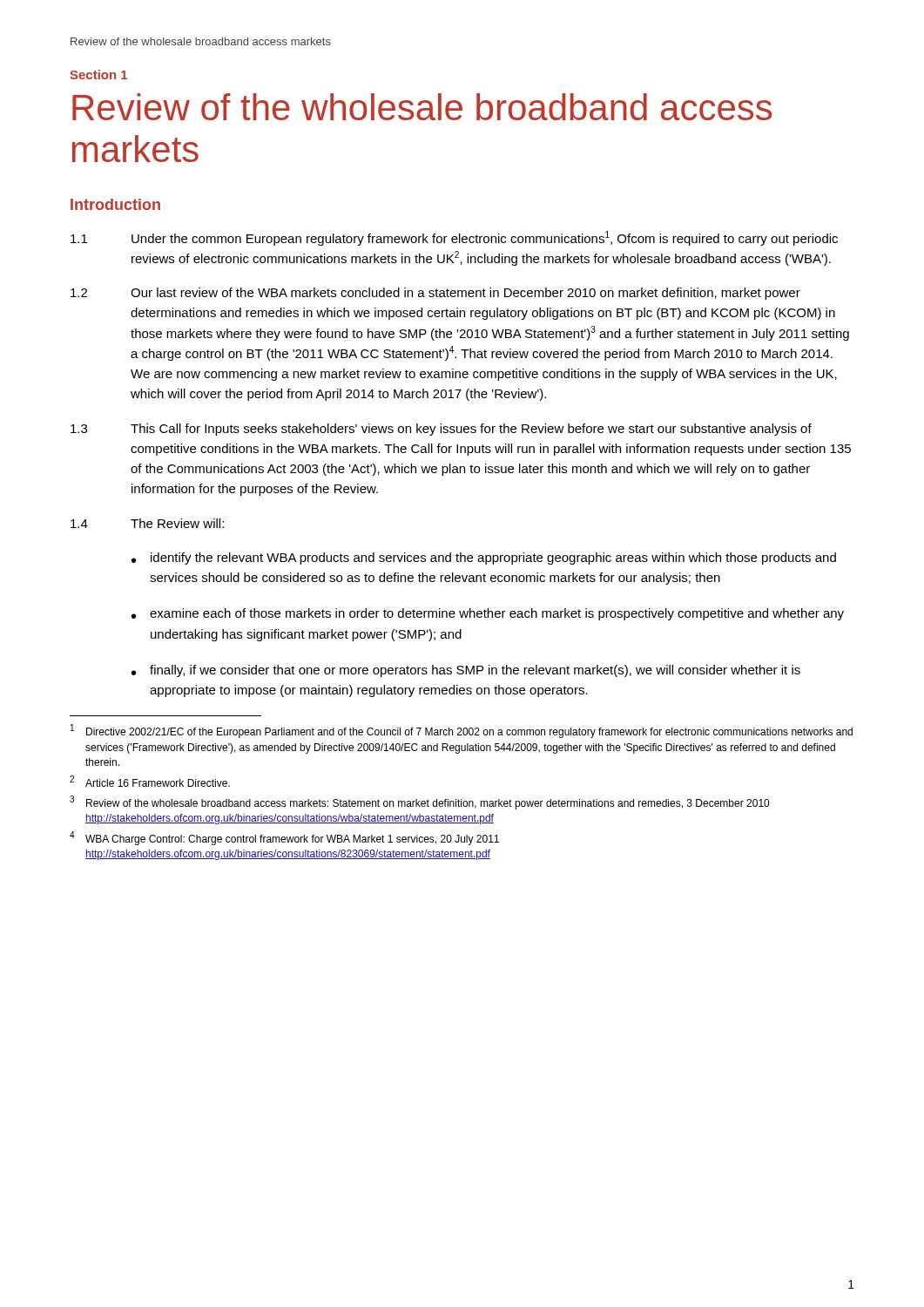The width and height of the screenshot is (924, 1307).
Task: Locate the passage starting "• finally, if we consider that one or"
Action: 492,680
